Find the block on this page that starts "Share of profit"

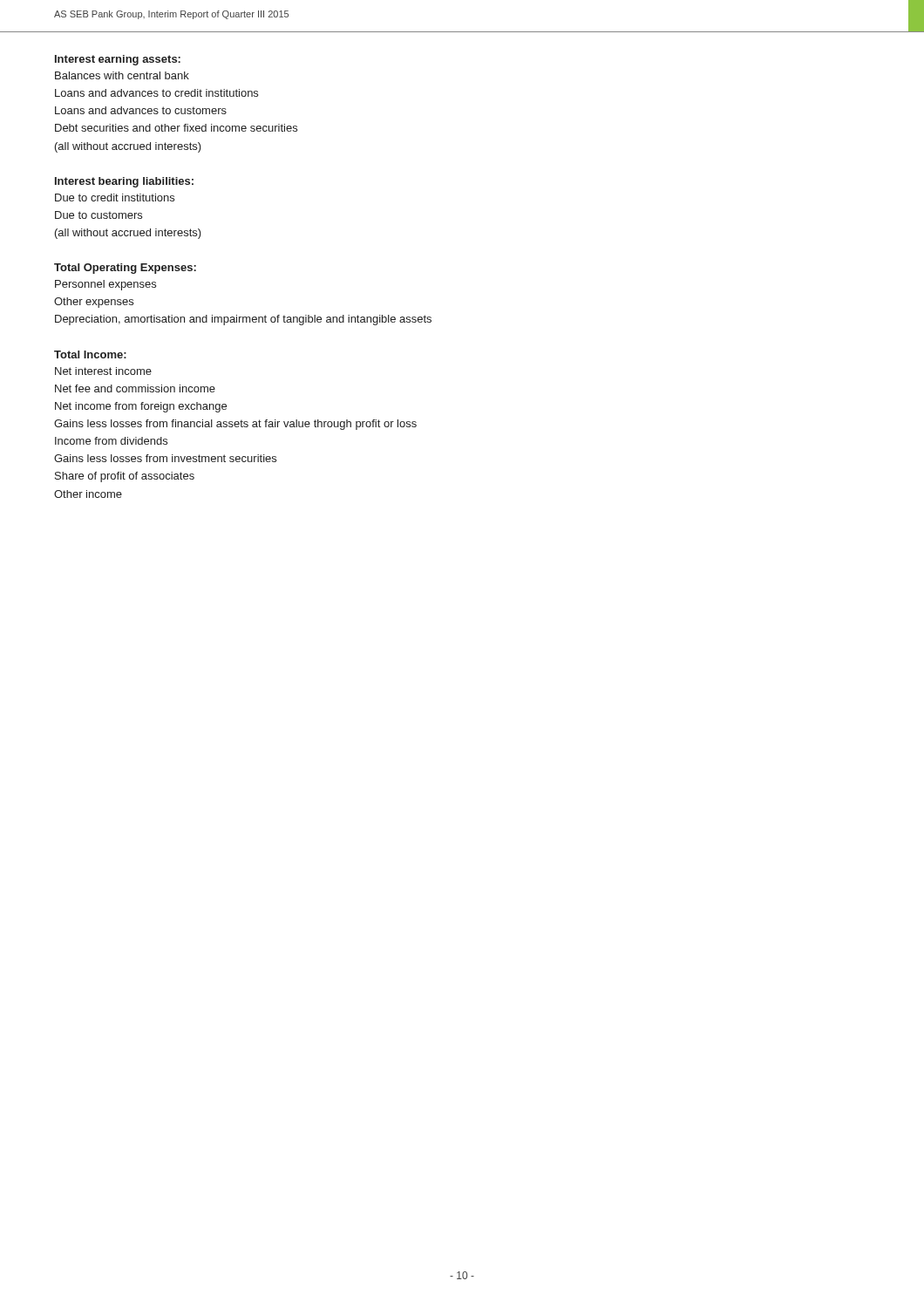[x=124, y=476]
